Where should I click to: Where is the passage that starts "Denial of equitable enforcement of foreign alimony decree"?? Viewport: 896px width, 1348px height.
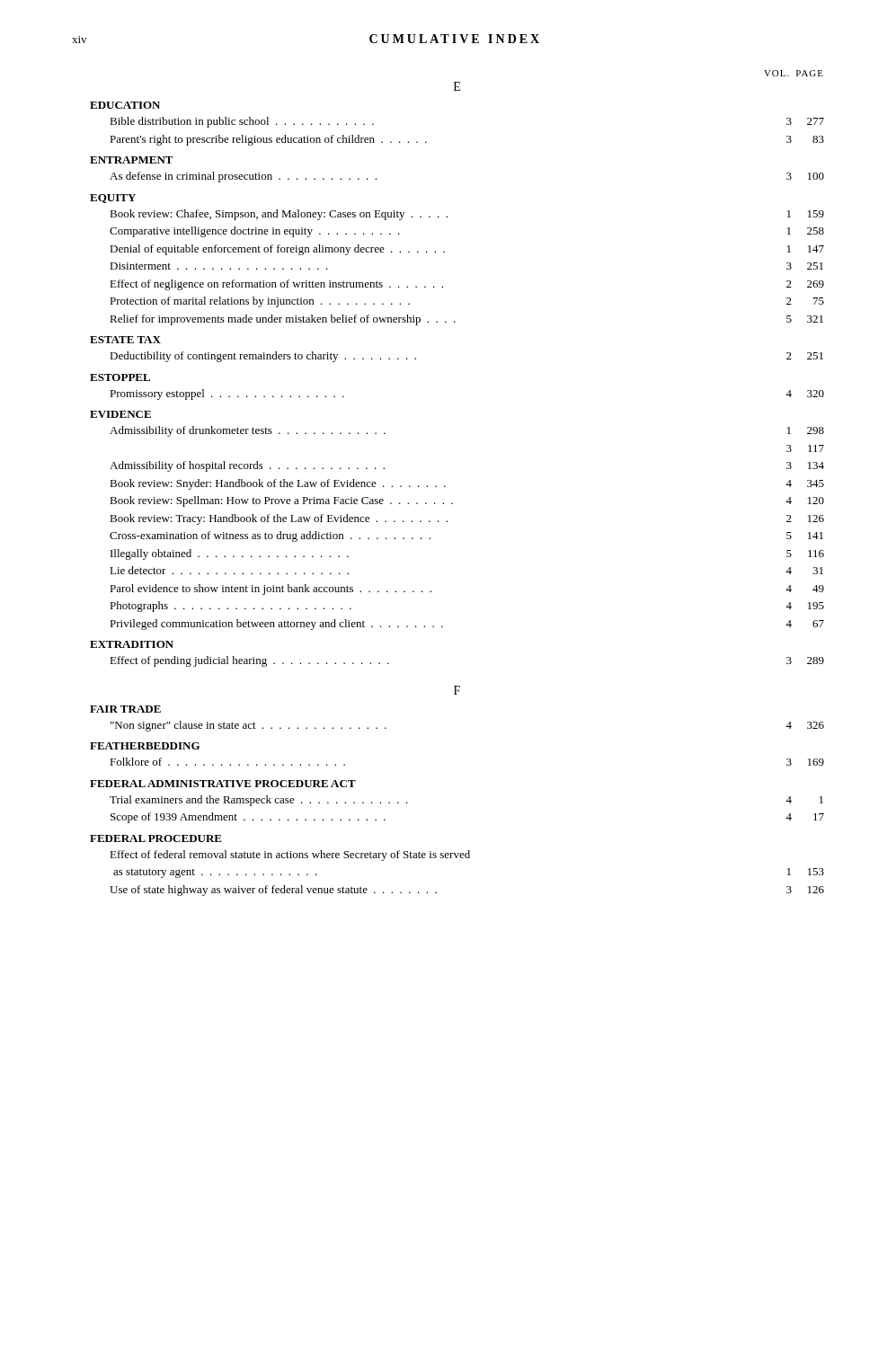[237, 249]
